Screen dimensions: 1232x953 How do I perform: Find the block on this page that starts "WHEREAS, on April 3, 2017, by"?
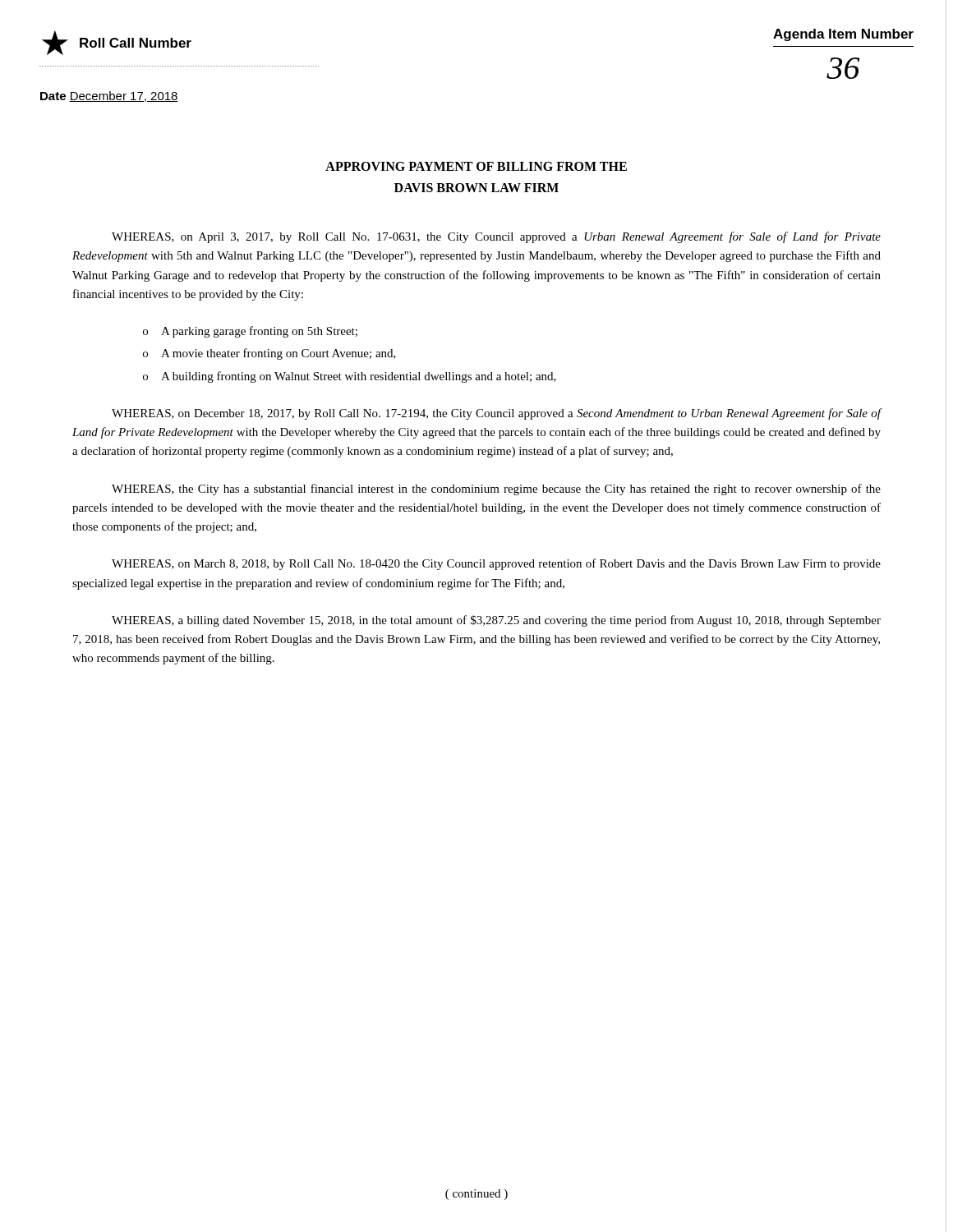point(476,265)
